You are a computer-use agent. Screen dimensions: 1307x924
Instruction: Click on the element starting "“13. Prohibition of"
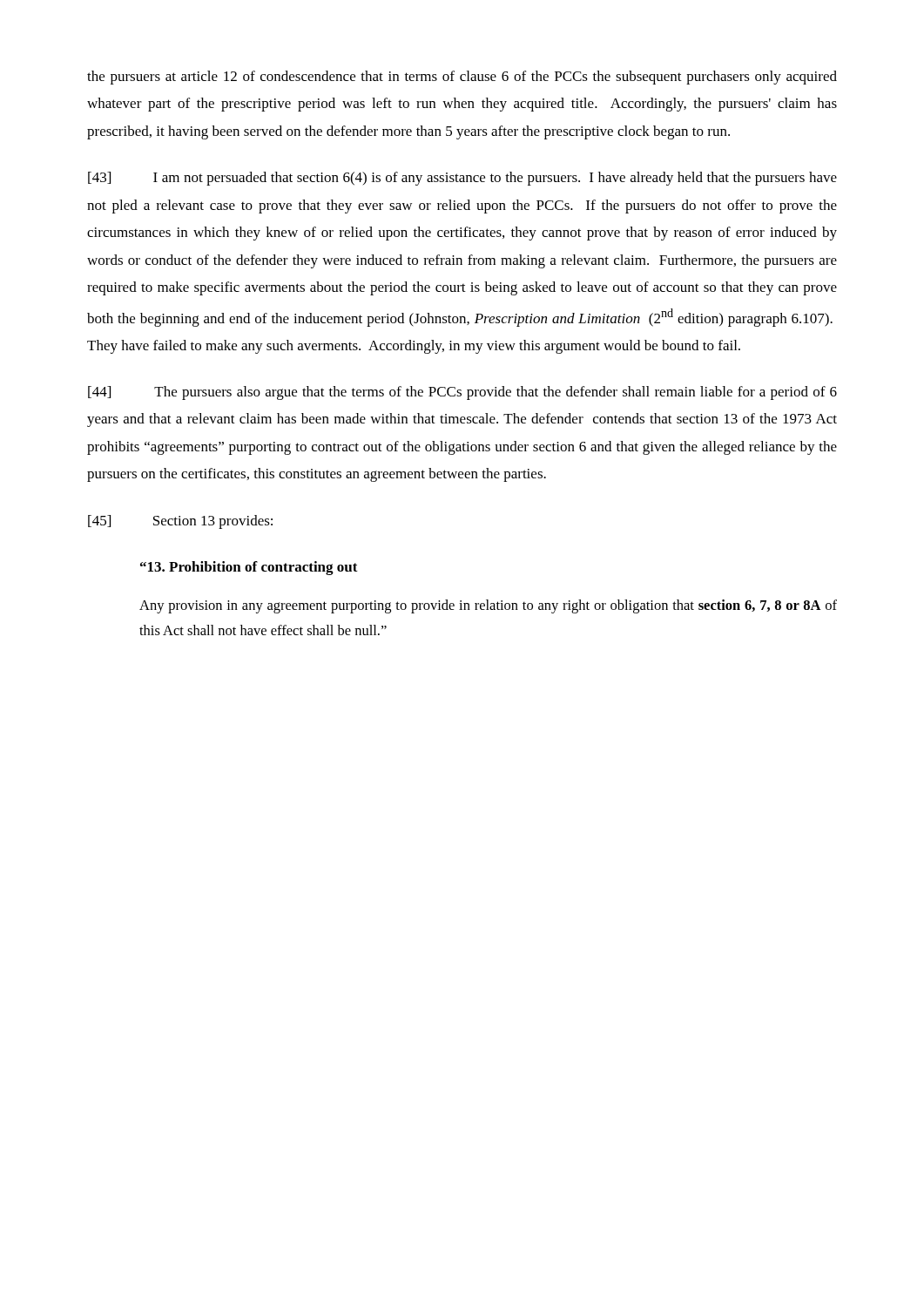[248, 567]
